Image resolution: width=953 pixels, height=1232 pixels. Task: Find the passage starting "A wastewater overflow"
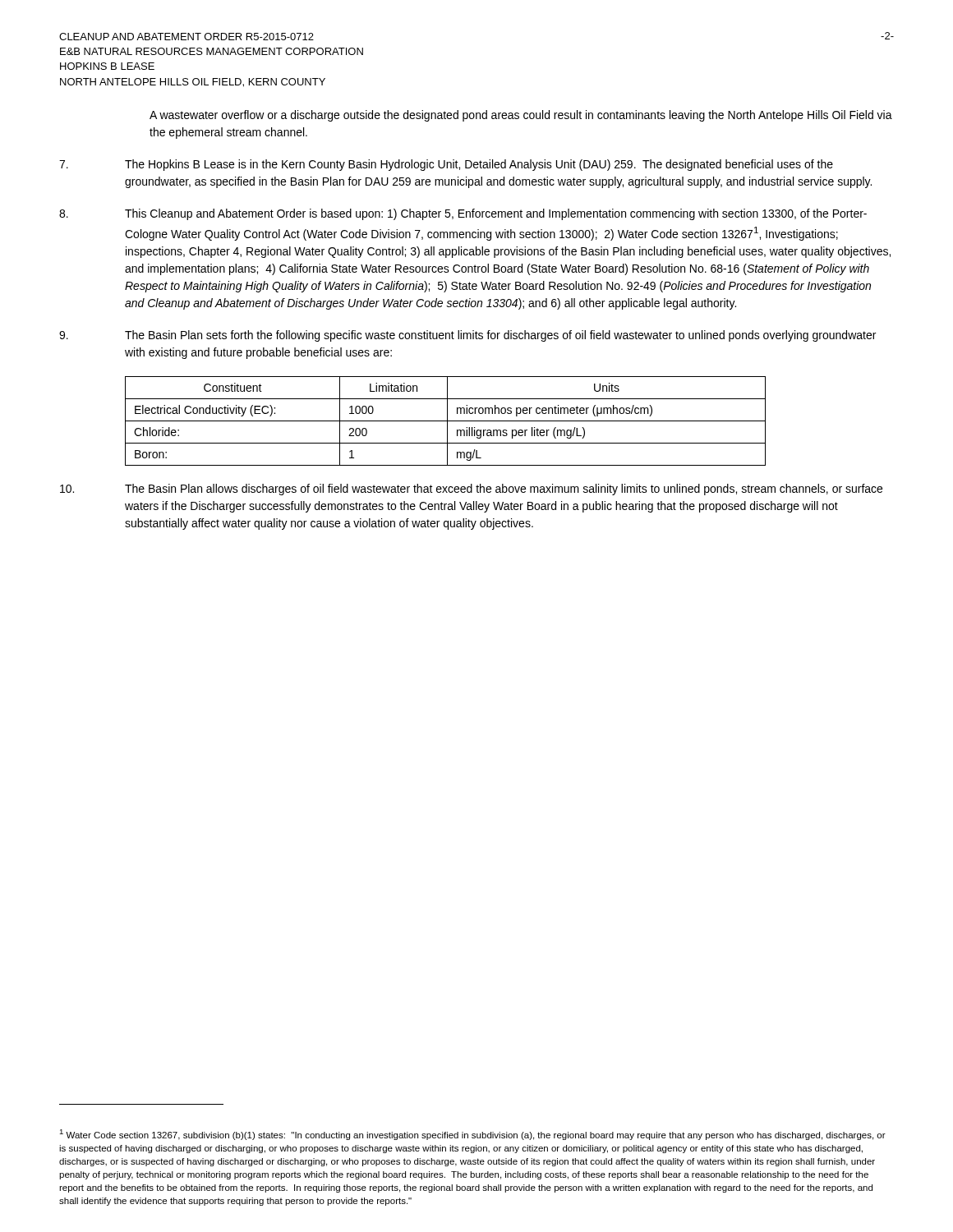coord(521,124)
